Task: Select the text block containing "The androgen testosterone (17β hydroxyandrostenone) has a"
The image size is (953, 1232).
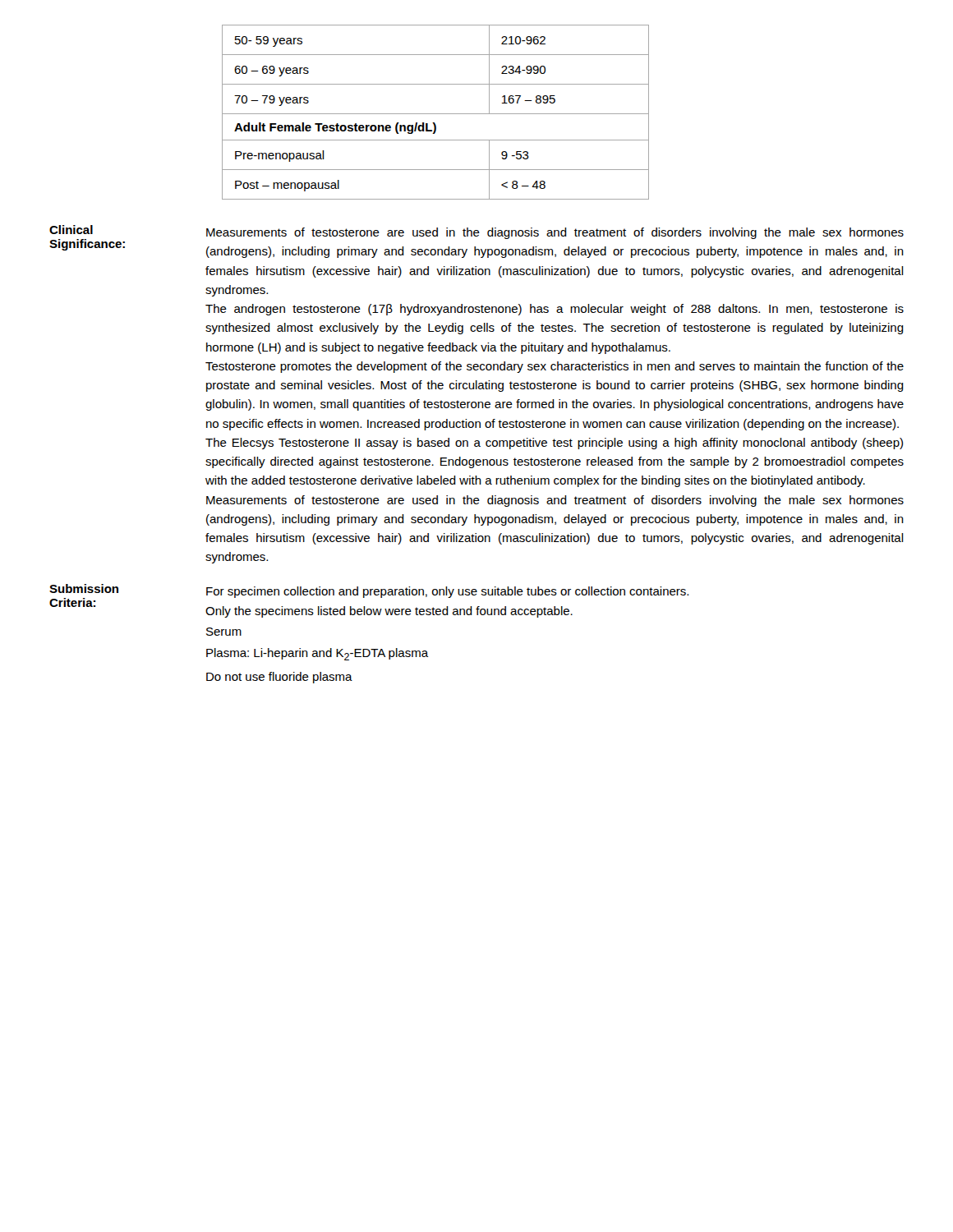Action: click(x=555, y=328)
